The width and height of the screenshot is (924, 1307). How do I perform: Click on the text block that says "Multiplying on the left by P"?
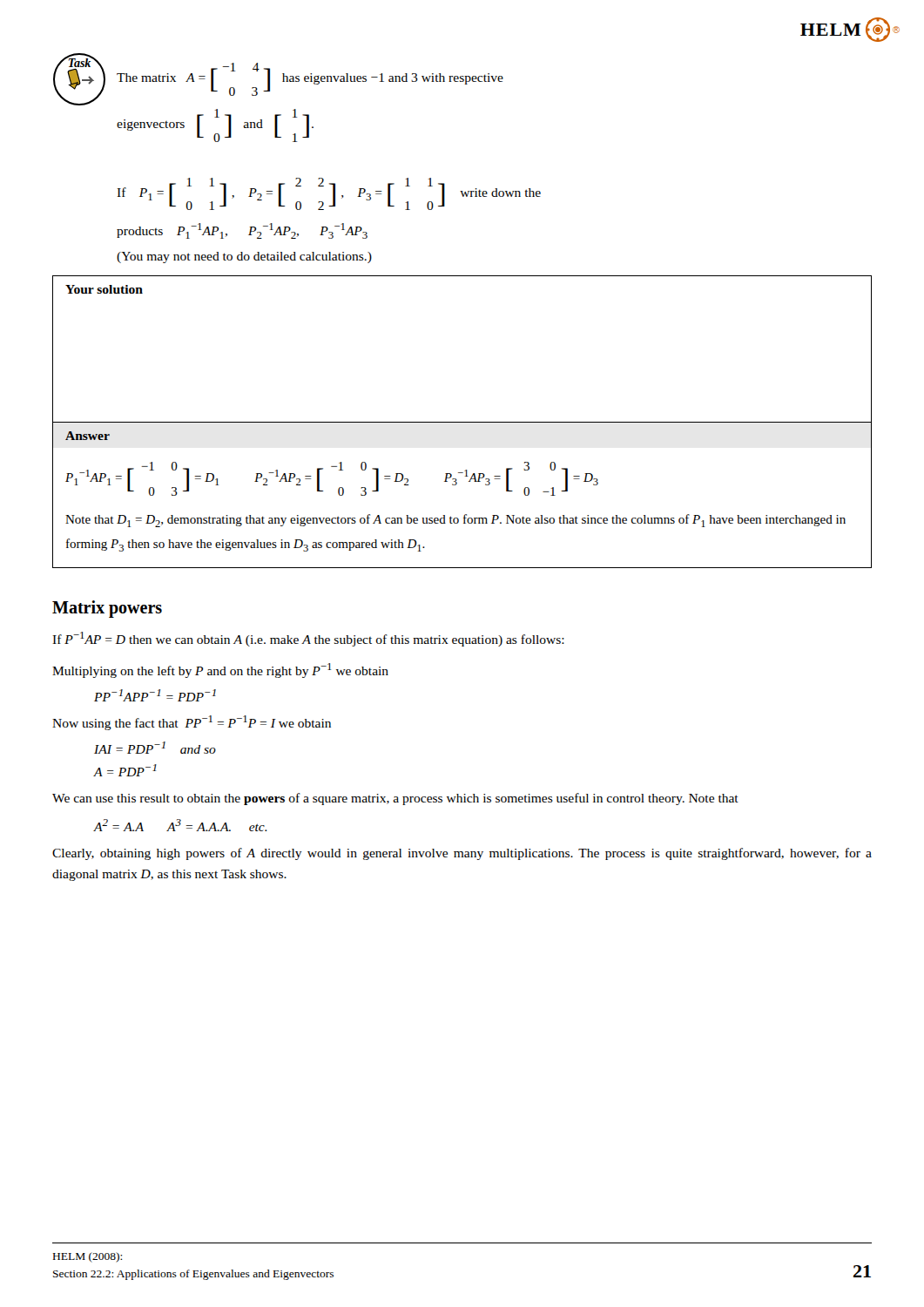[x=220, y=669]
